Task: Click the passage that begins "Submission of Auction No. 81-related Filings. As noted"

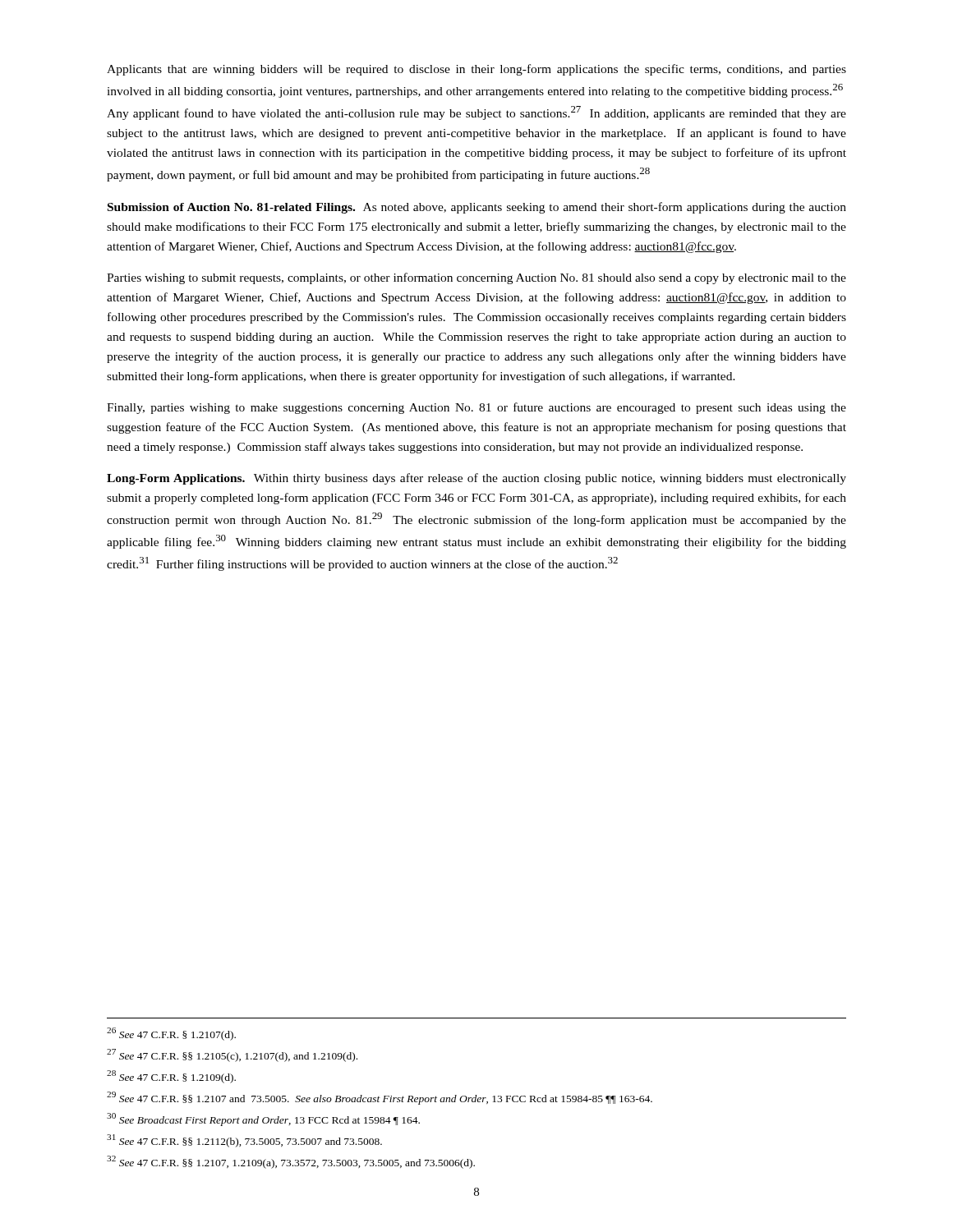Action: (476, 226)
